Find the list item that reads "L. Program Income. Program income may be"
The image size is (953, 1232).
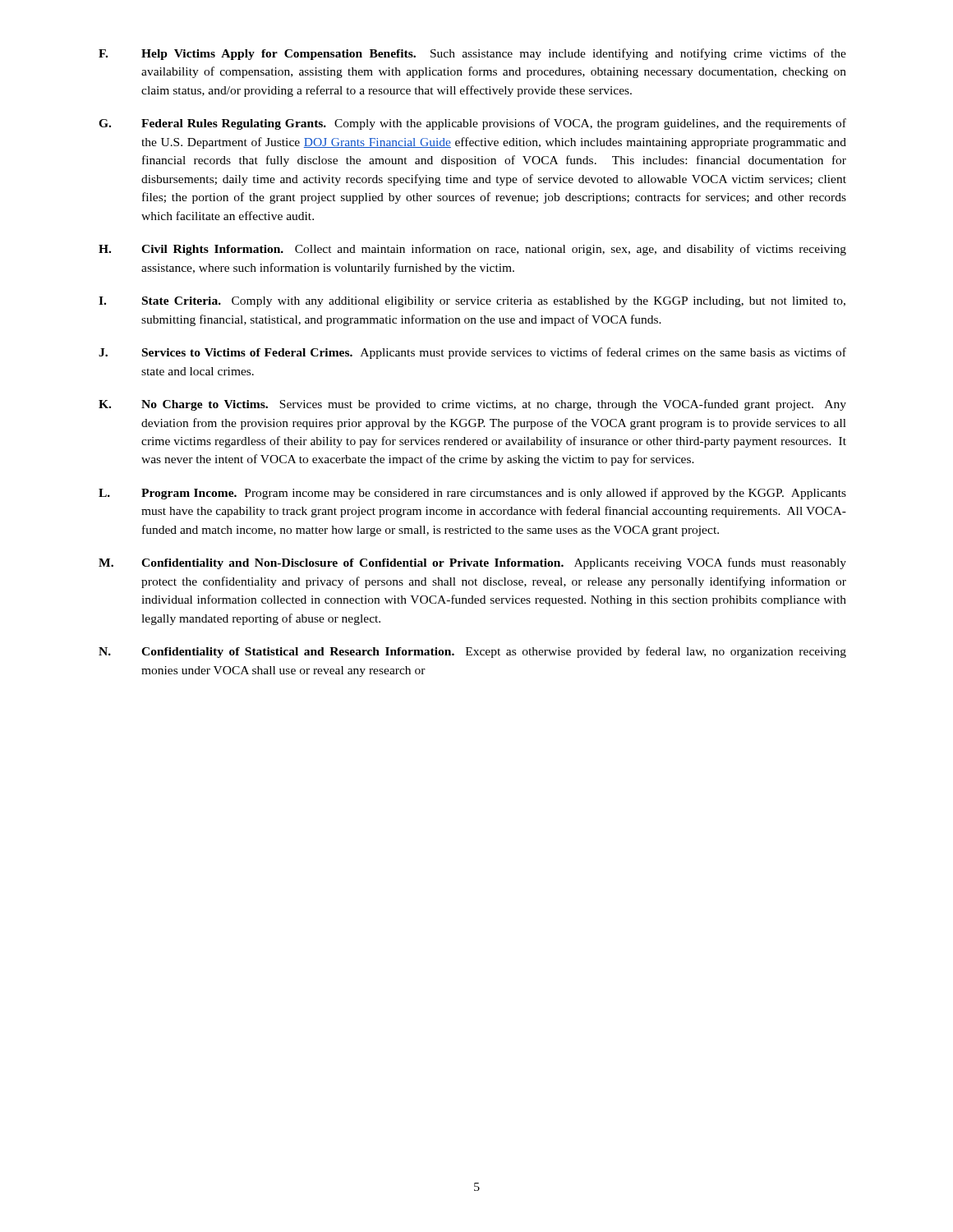[472, 511]
